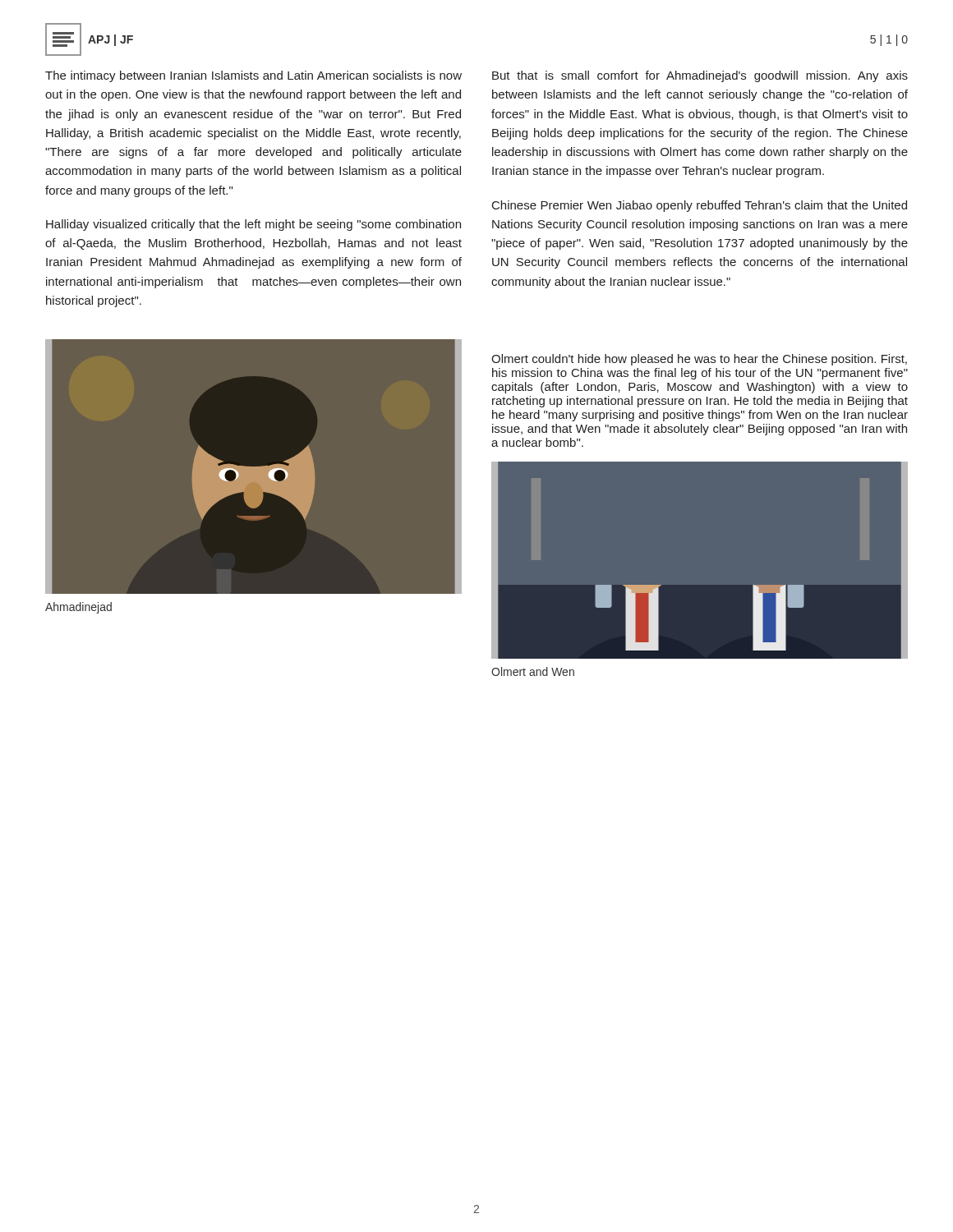Image resolution: width=953 pixels, height=1232 pixels.
Task: Where does it say "Olmert and Wen"?
Action: pyautogui.click(x=533, y=672)
